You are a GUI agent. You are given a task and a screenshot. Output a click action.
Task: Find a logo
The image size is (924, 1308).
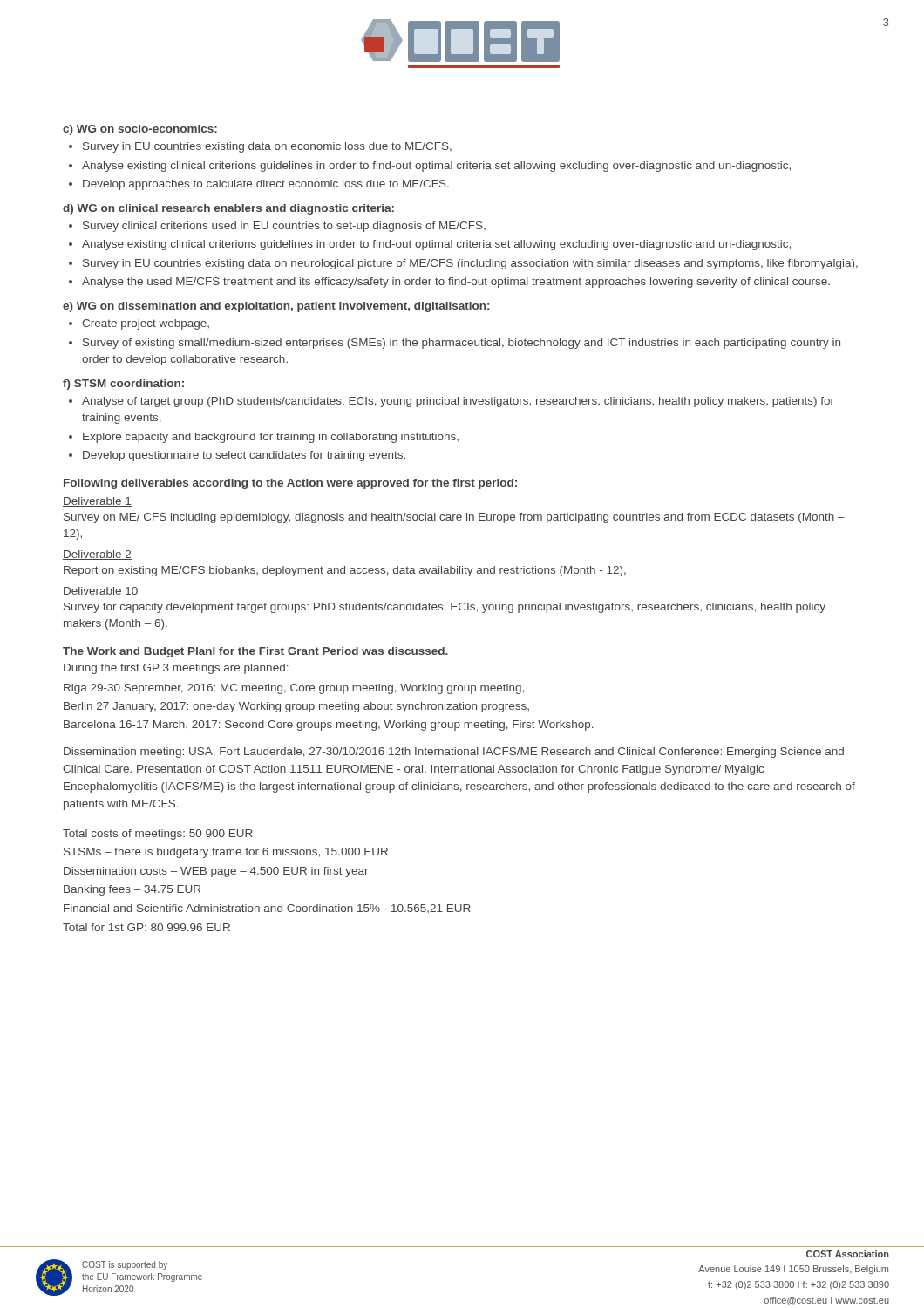[462, 51]
